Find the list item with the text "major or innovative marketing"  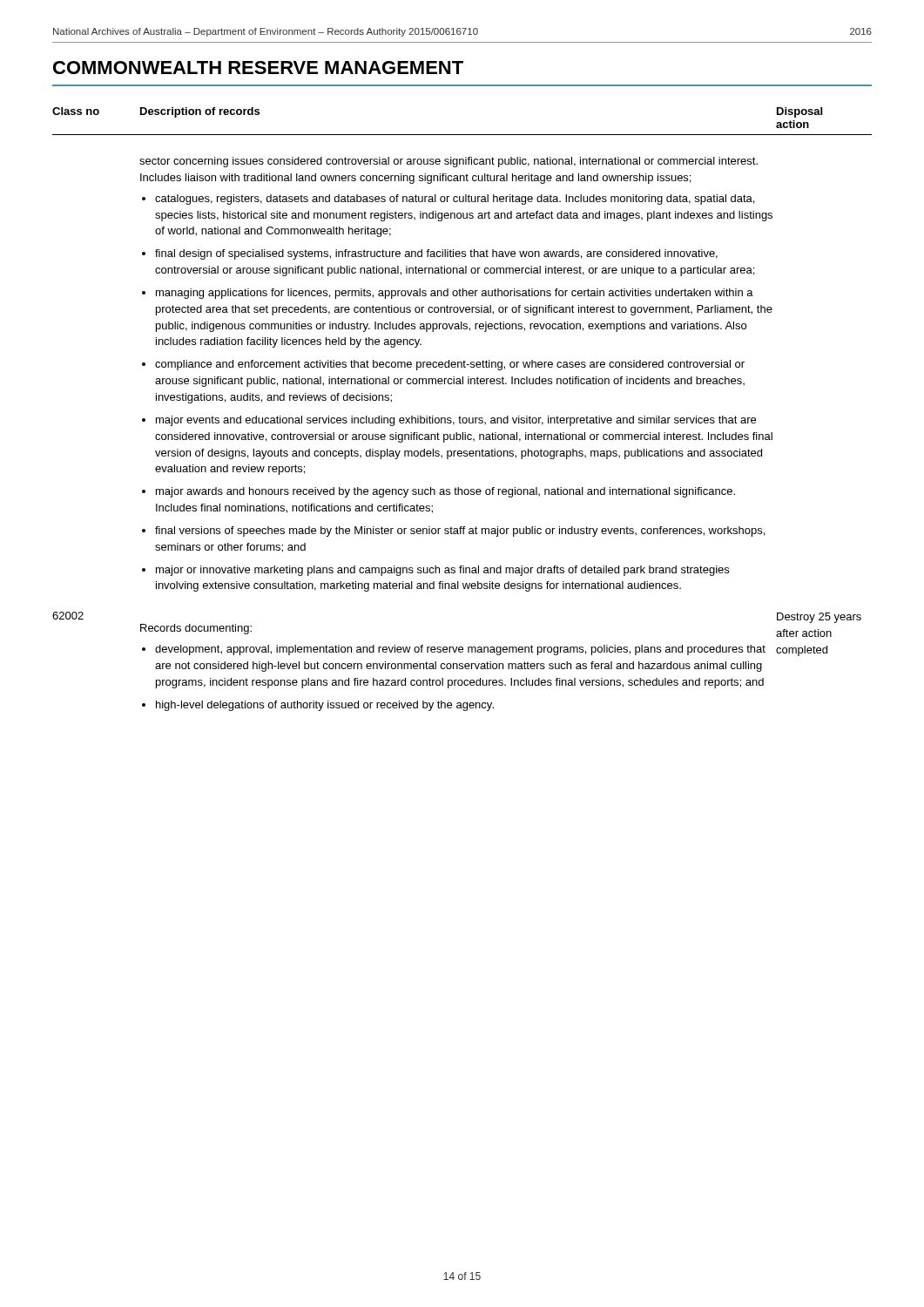(x=442, y=577)
